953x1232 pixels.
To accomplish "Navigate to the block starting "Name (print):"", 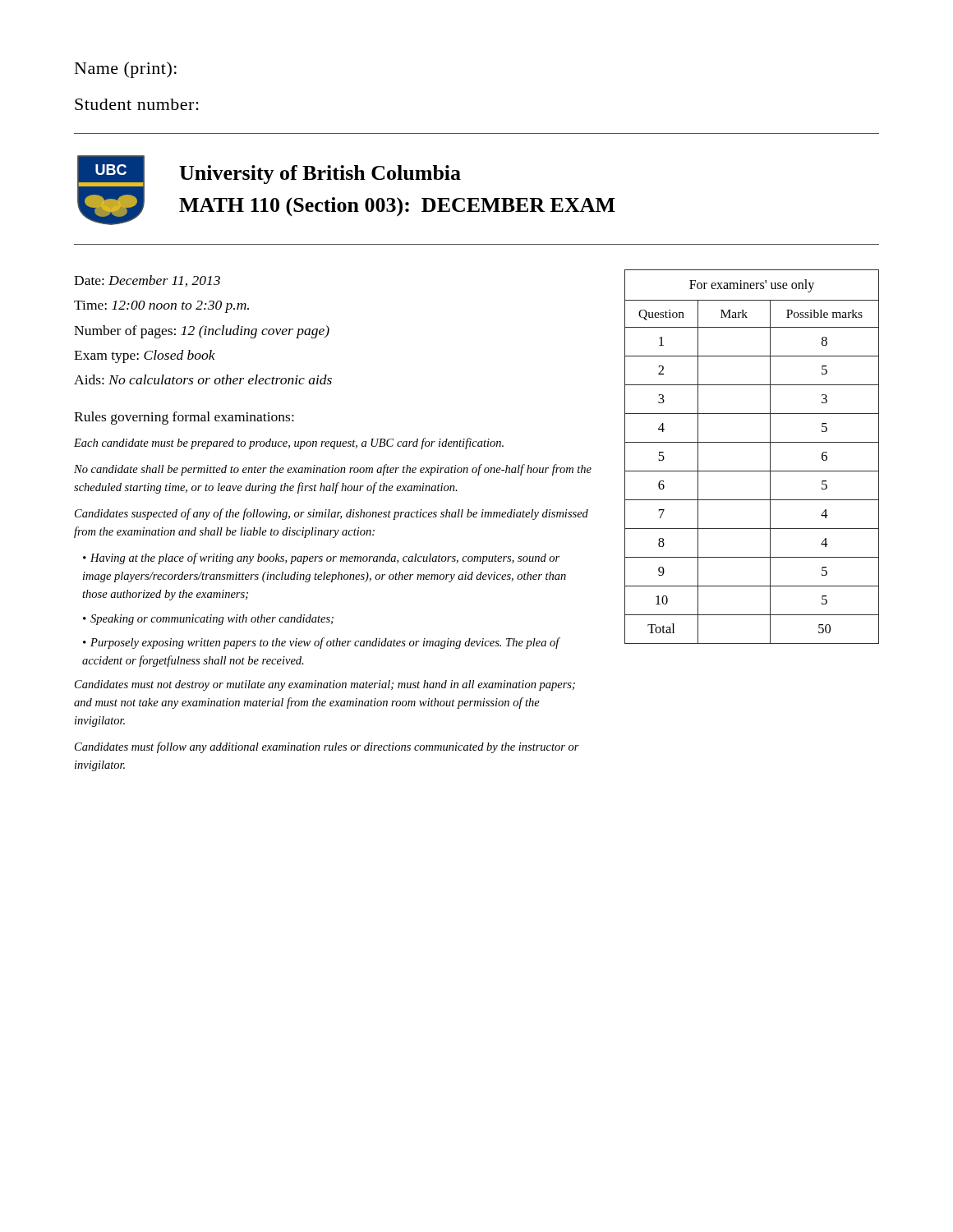I will (x=126, y=68).
